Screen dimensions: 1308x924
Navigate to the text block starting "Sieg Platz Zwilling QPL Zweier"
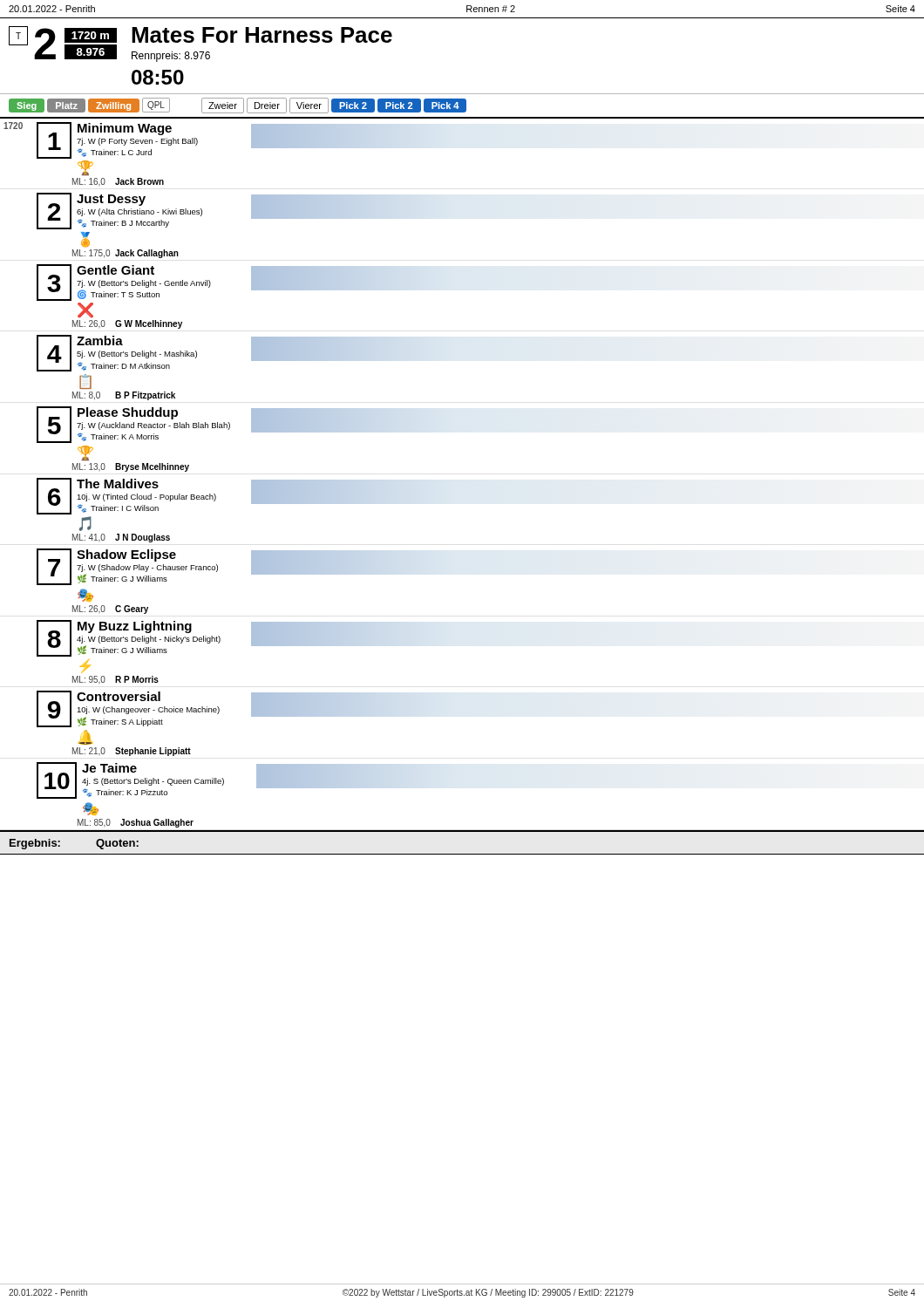point(238,105)
